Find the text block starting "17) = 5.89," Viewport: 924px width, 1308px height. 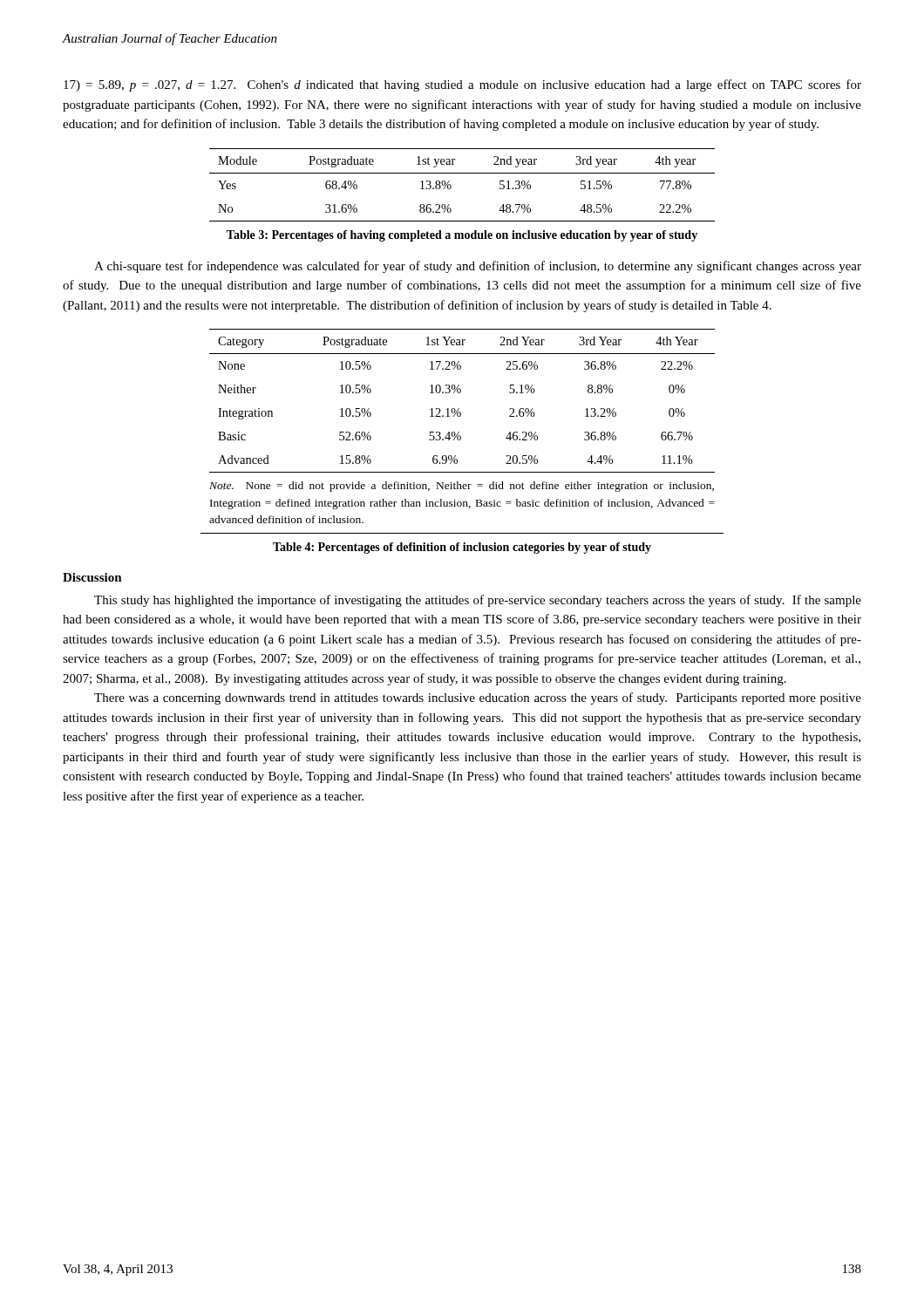(462, 104)
